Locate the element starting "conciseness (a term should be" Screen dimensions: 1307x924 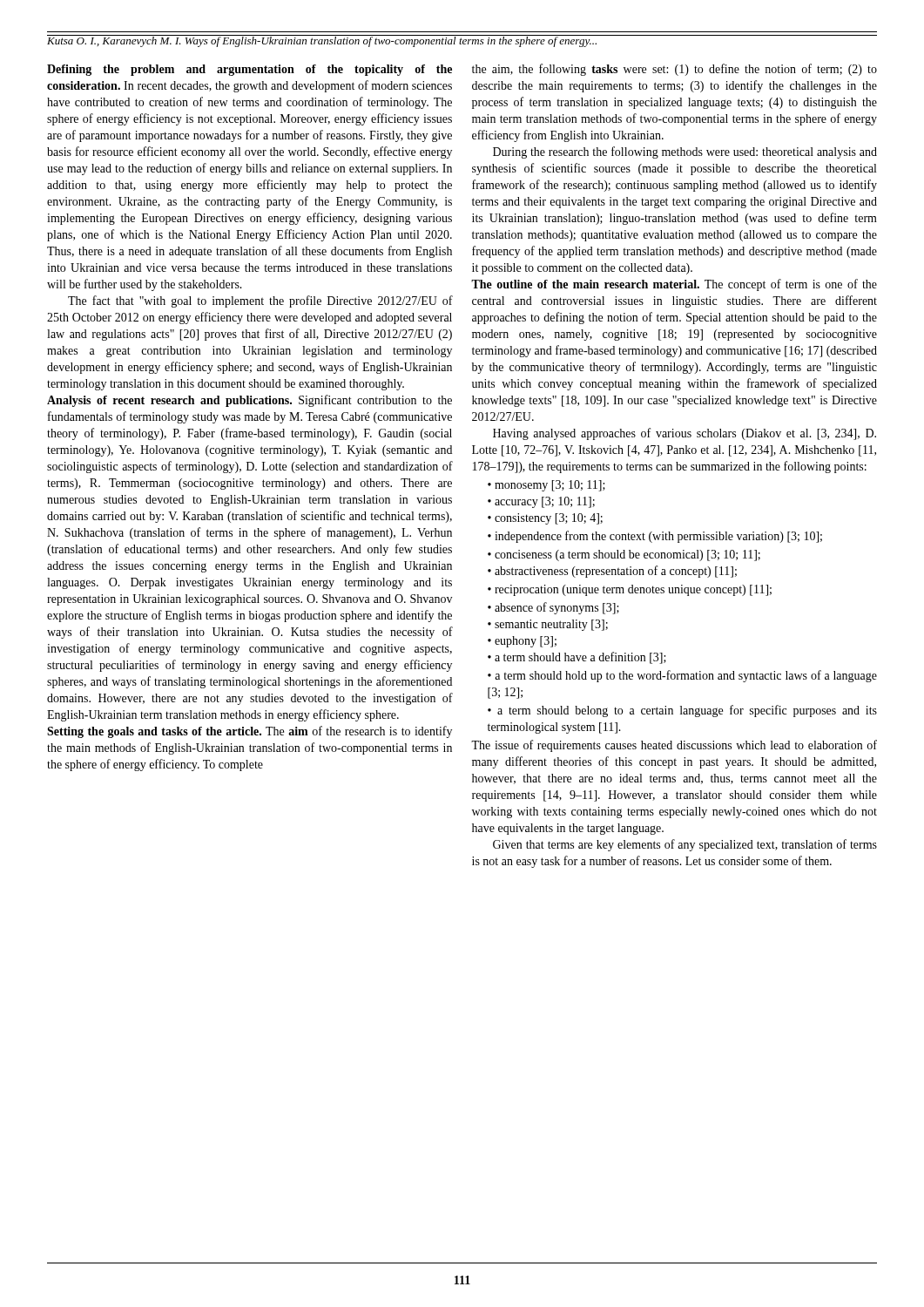[682, 555]
